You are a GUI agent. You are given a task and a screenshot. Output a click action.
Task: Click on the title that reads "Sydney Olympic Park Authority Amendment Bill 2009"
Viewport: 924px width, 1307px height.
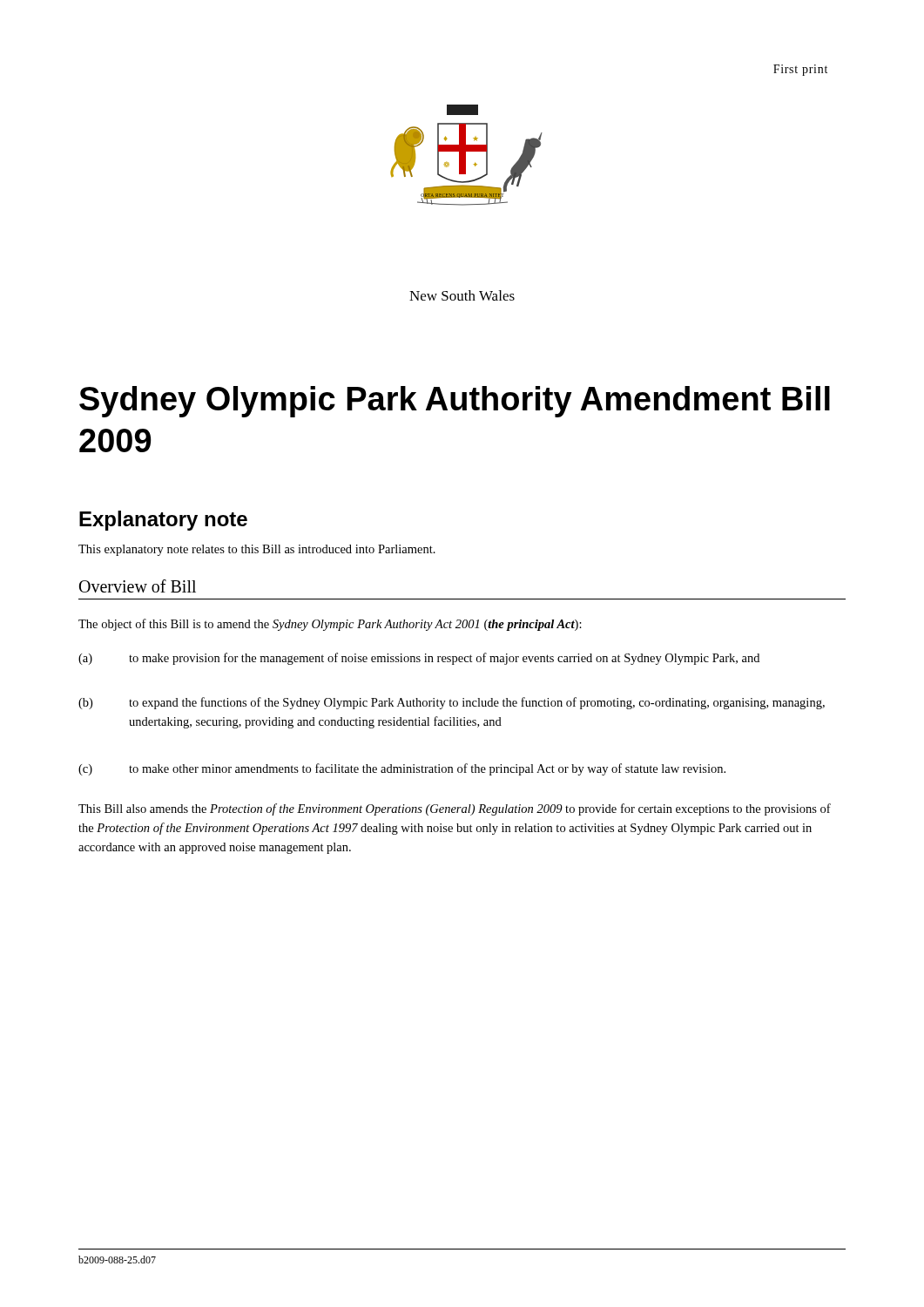tap(455, 420)
